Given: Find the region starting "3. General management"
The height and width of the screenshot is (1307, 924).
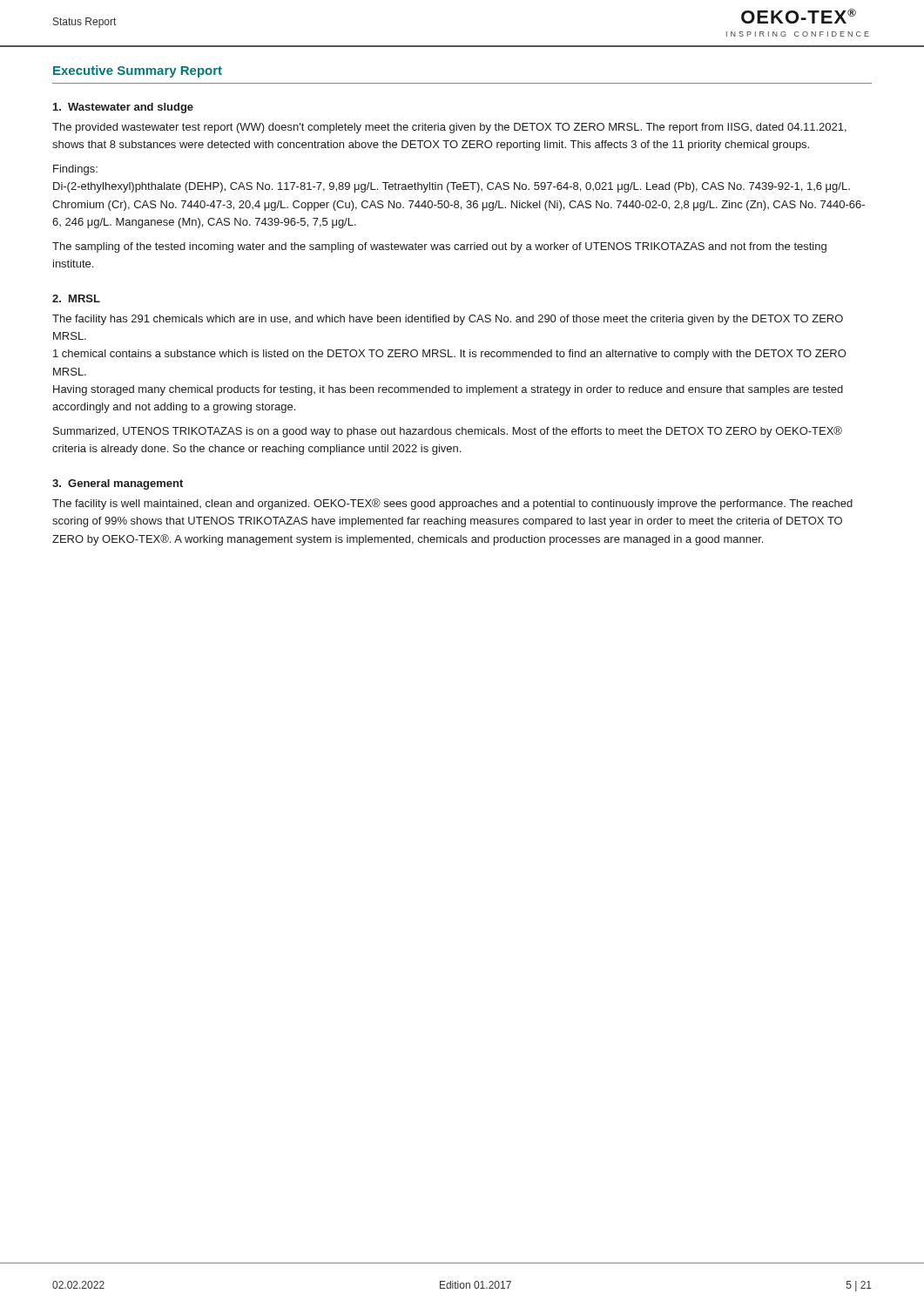Looking at the screenshot, I should (118, 483).
